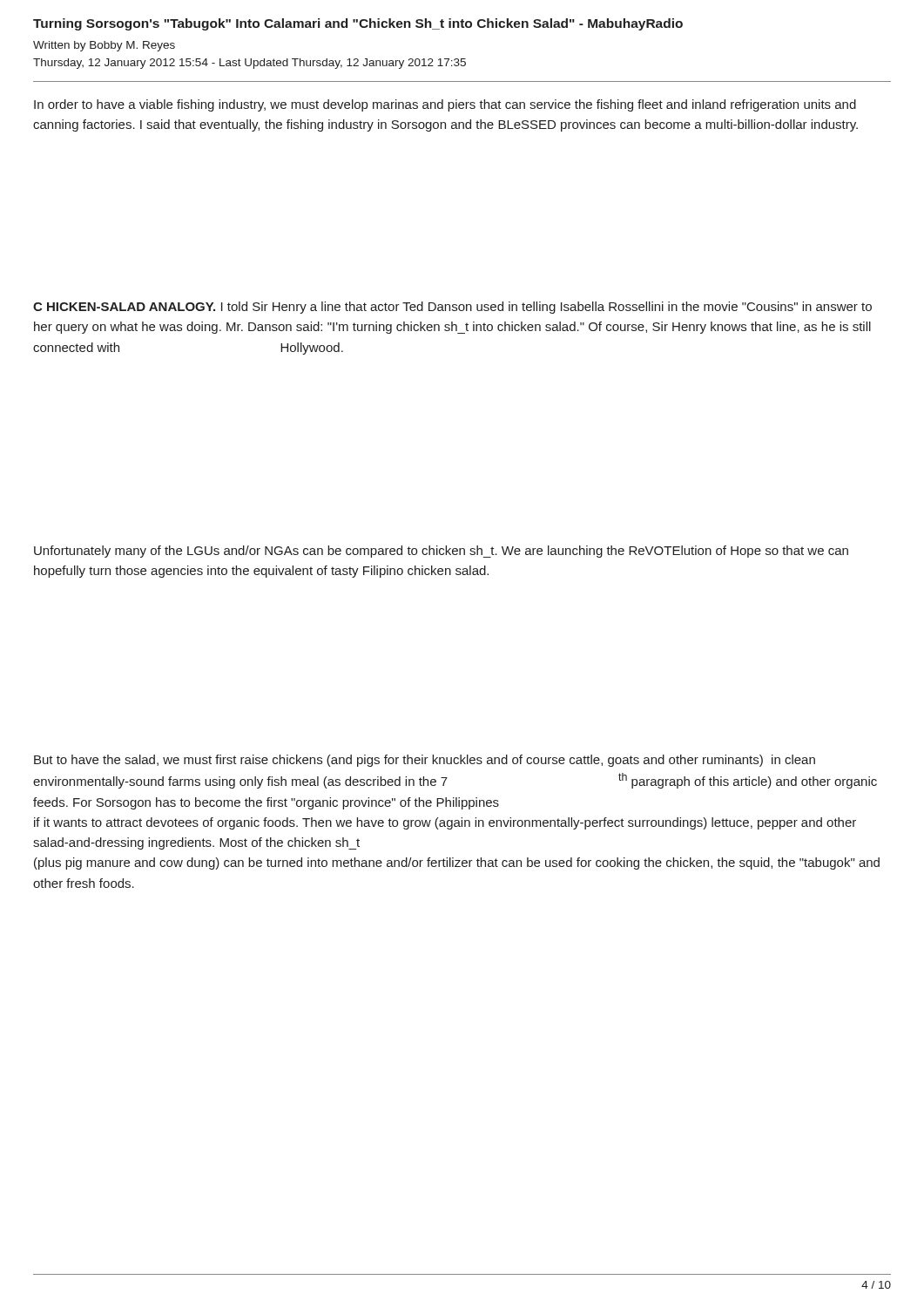Find the text block containing "C HICKEN-SALAD ANALOGY. I told Sir Henry"
Viewport: 924px width, 1307px height.
click(453, 327)
